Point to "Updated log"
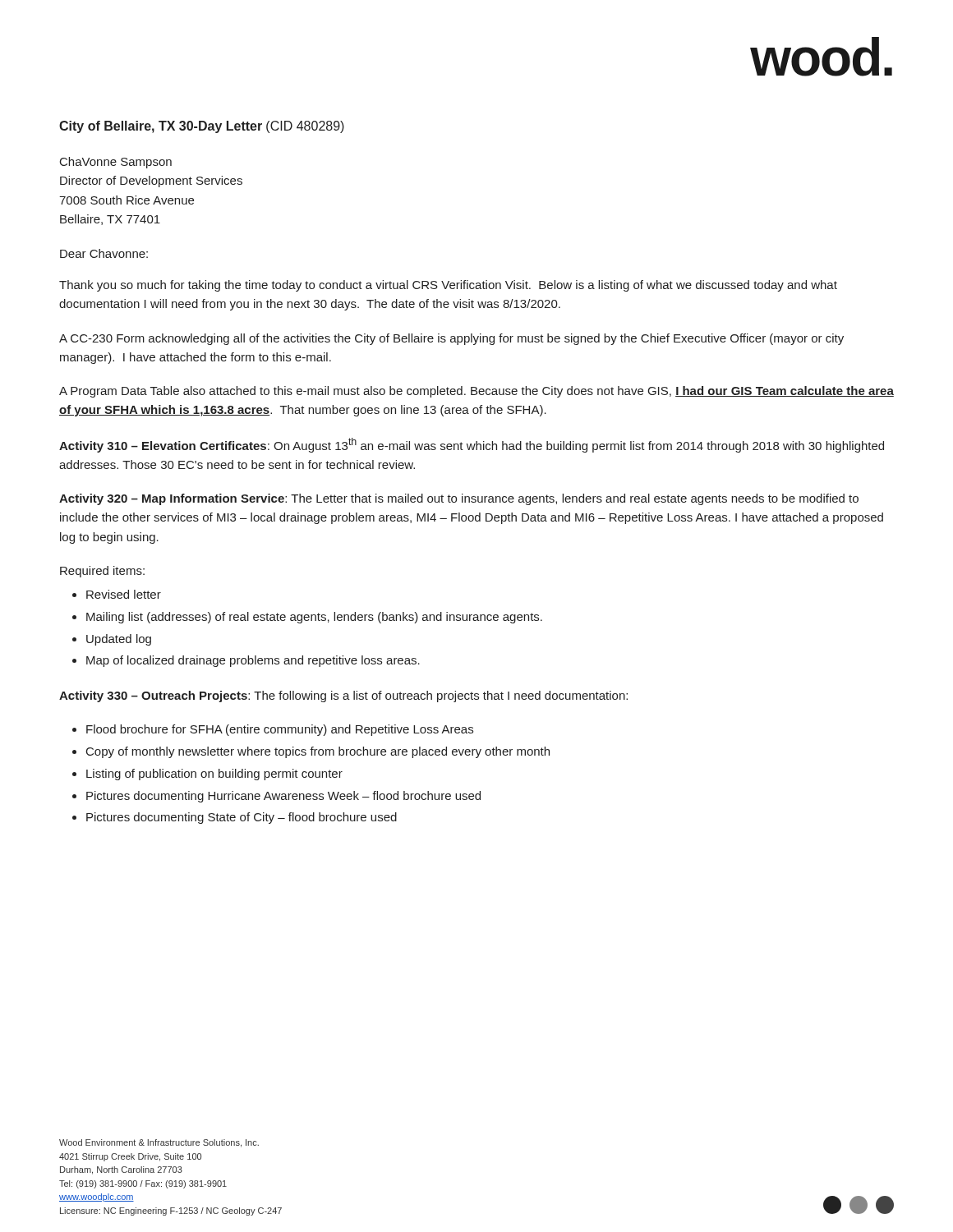Screen dimensions: 1232x953 [x=119, y=638]
